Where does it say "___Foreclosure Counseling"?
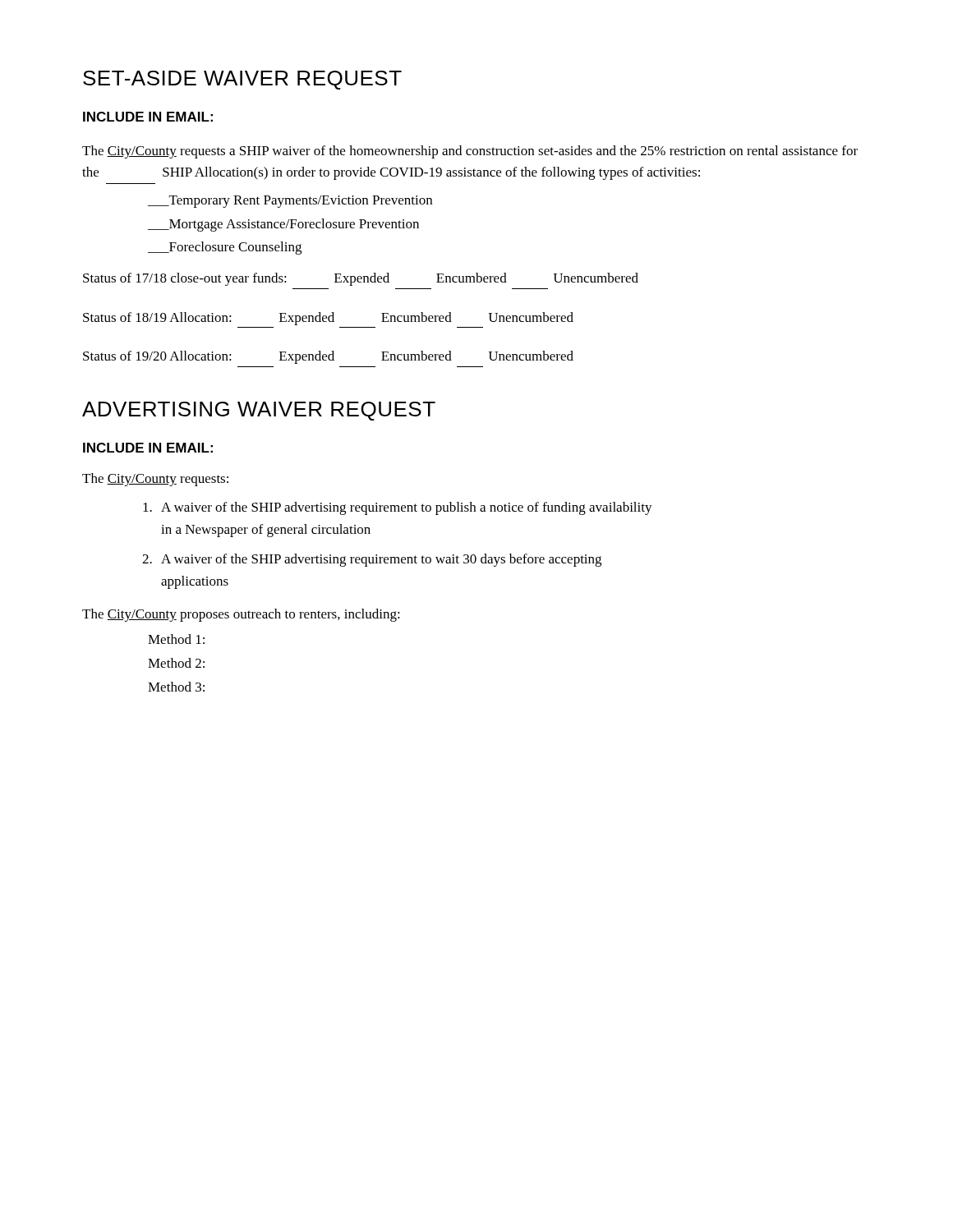Viewport: 953px width, 1232px height. point(225,247)
